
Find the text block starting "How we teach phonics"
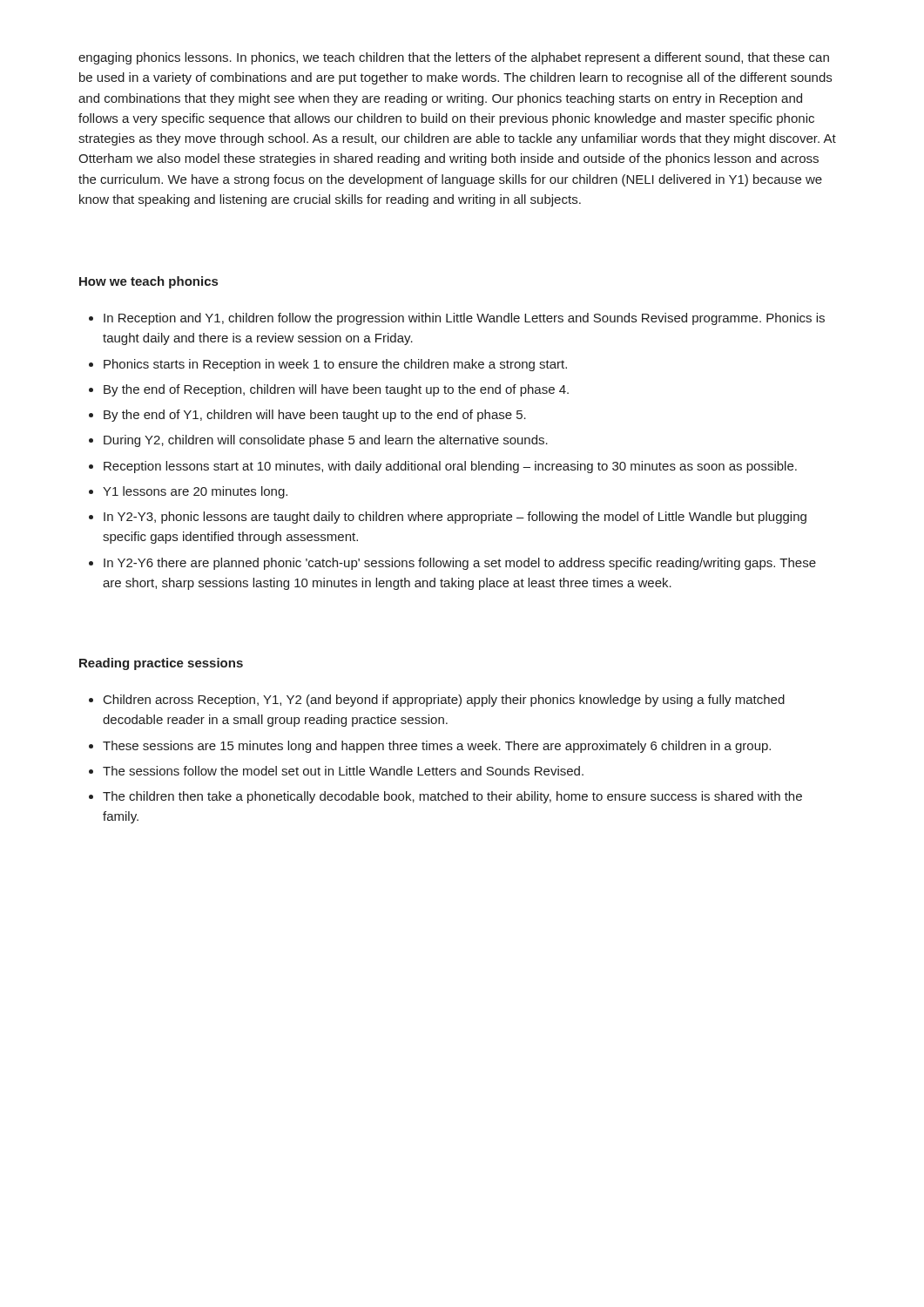point(148,281)
